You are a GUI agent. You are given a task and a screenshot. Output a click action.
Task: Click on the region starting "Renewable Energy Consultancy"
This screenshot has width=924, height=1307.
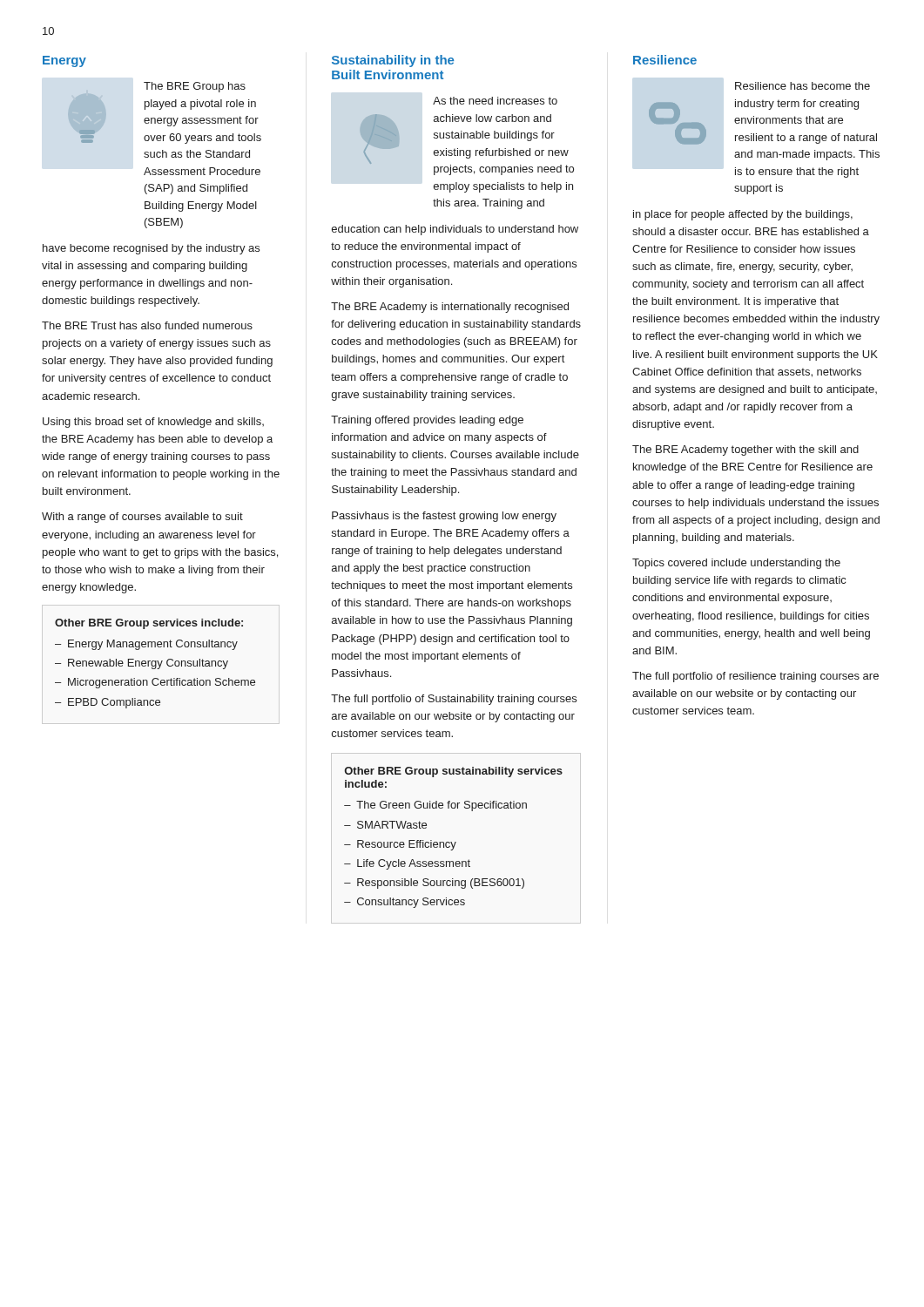coord(148,663)
